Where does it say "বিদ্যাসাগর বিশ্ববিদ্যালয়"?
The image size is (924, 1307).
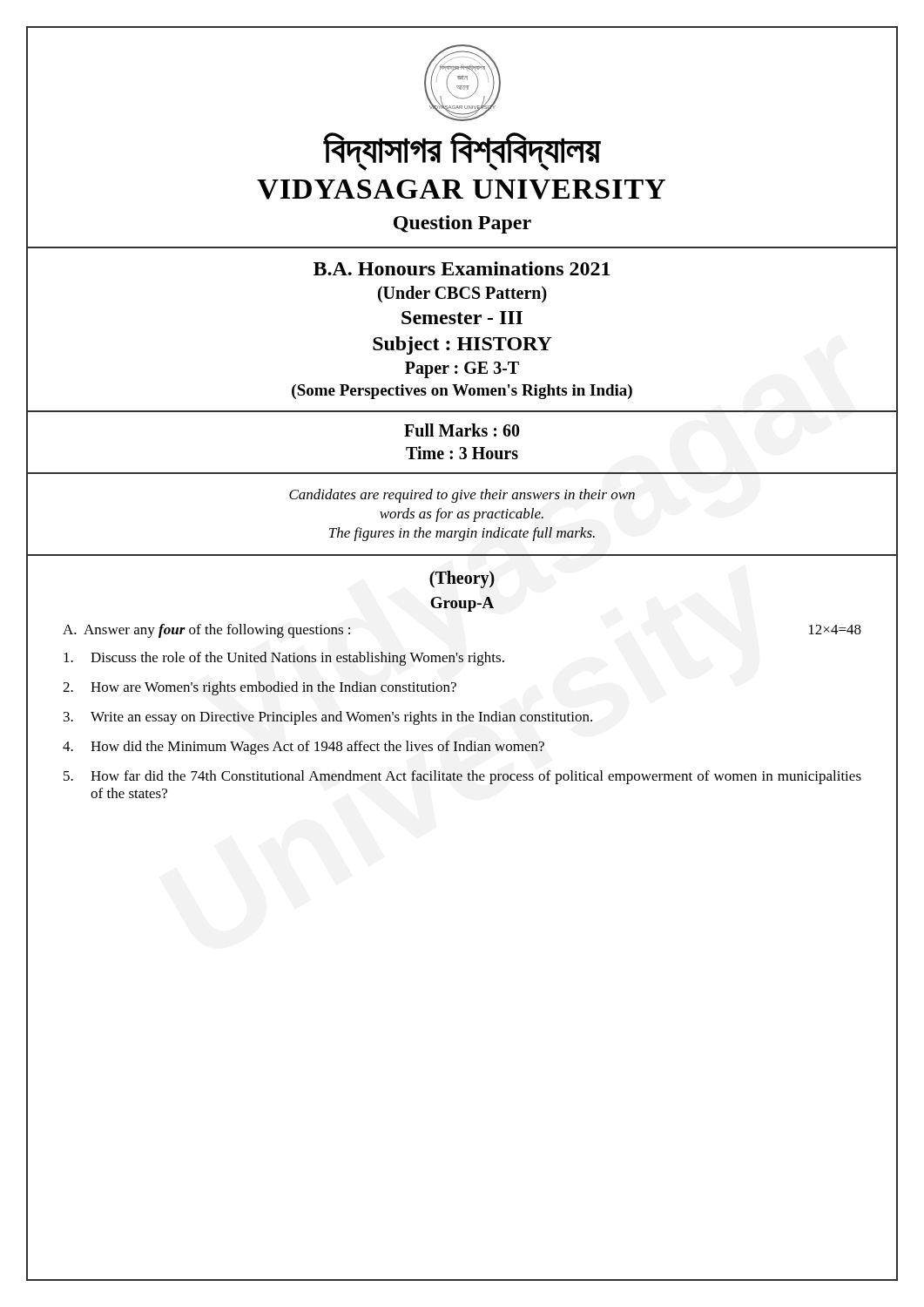pyautogui.click(x=462, y=149)
